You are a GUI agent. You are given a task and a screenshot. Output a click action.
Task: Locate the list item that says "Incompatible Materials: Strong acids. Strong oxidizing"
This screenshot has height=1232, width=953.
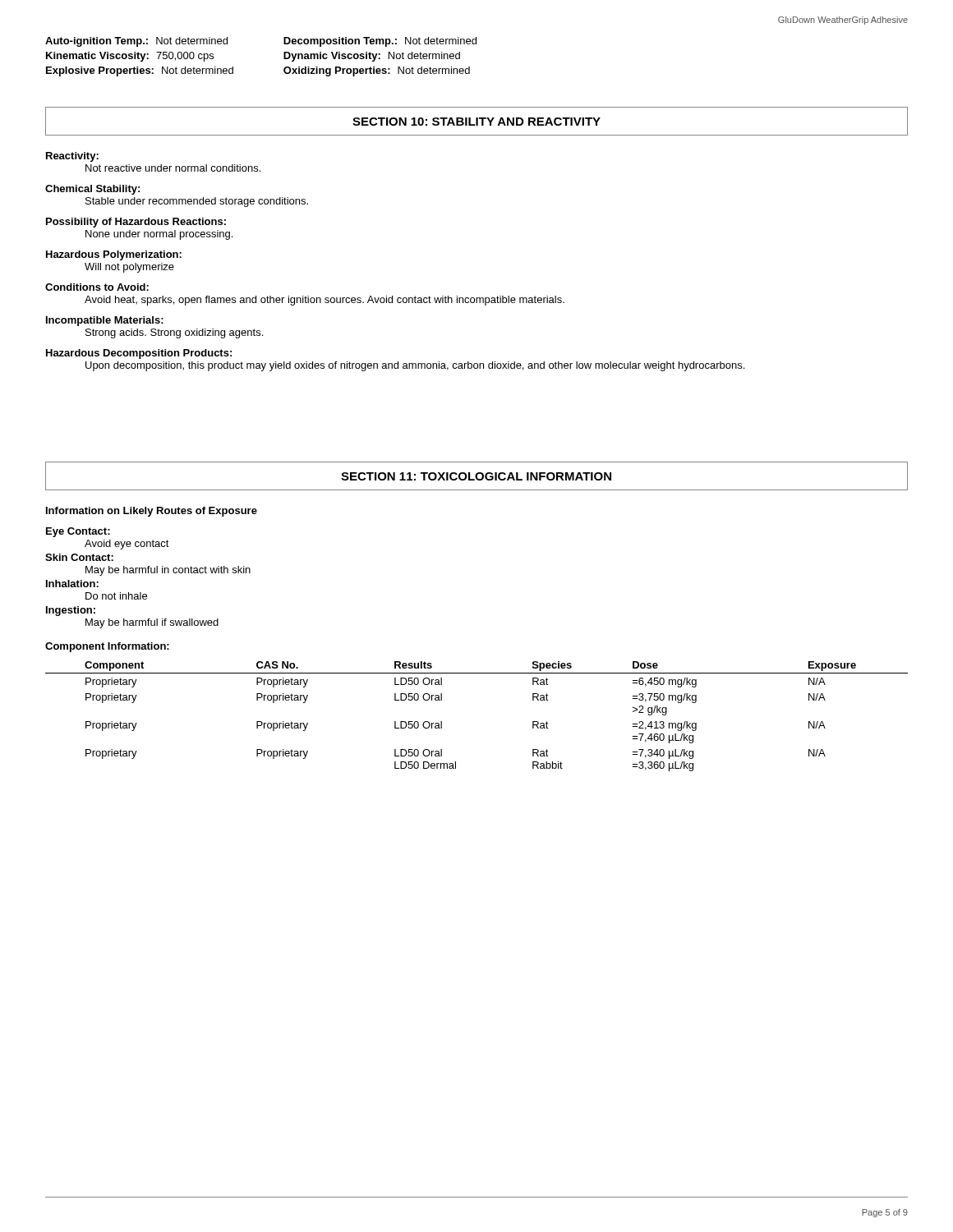click(x=105, y=321)
